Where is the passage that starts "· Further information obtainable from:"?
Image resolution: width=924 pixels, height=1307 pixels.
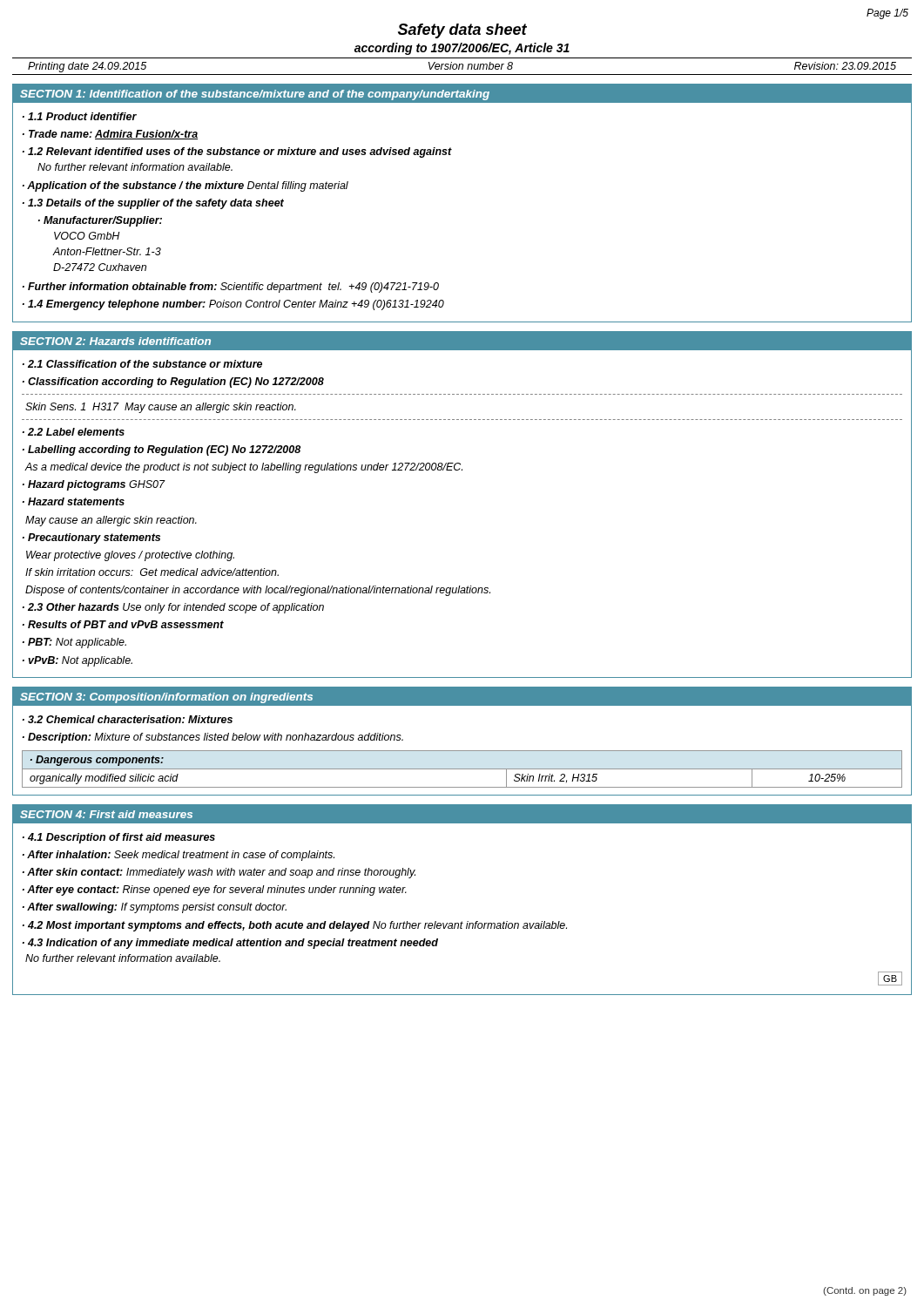[x=230, y=287]
